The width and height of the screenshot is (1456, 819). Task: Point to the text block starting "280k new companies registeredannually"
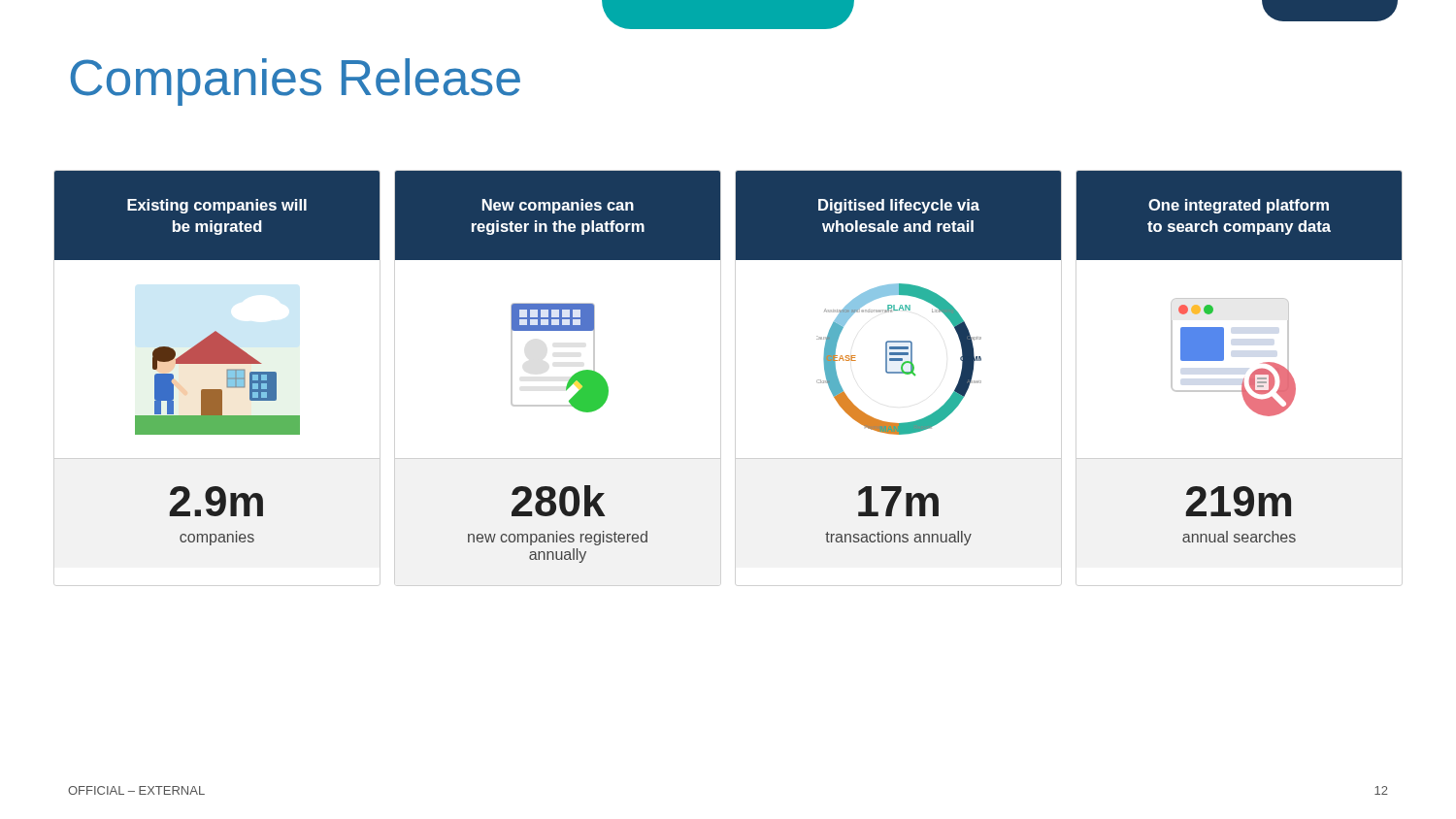[x=558, y=521]
